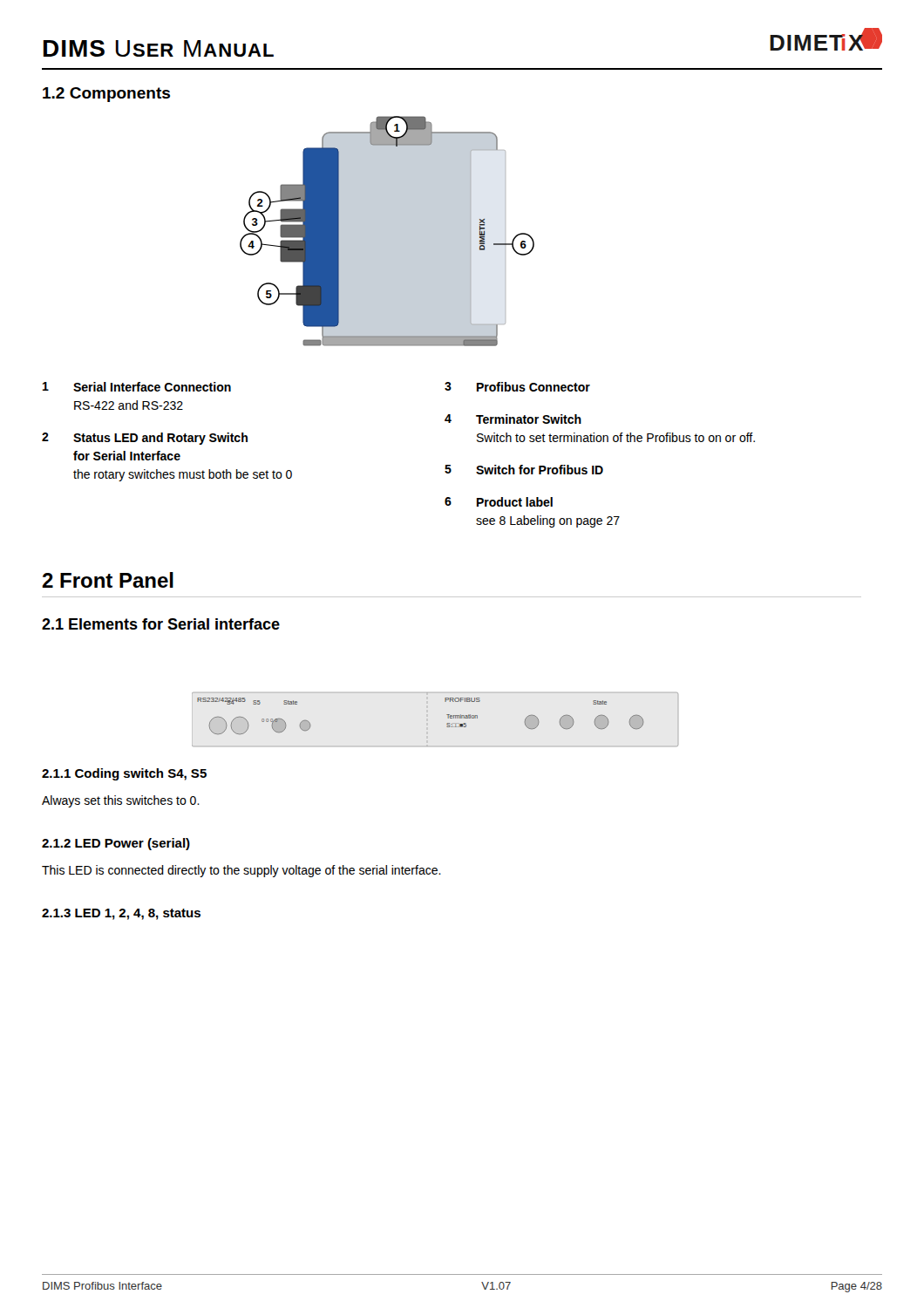
Task: Find the block starting "2 Front Panel"
Action: click(x=108, y=580)
